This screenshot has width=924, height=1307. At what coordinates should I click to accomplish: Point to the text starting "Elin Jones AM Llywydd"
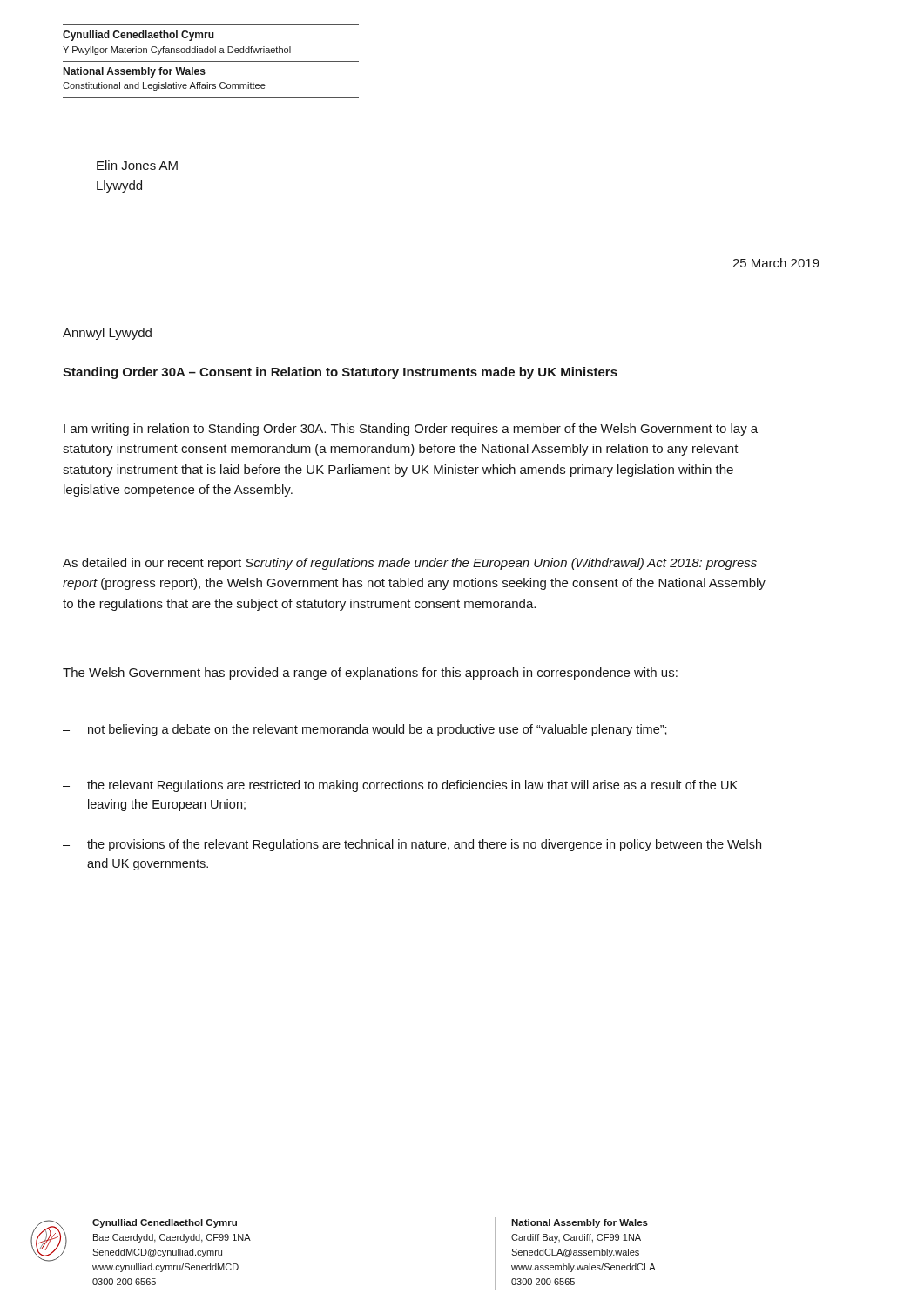(137, 175)
